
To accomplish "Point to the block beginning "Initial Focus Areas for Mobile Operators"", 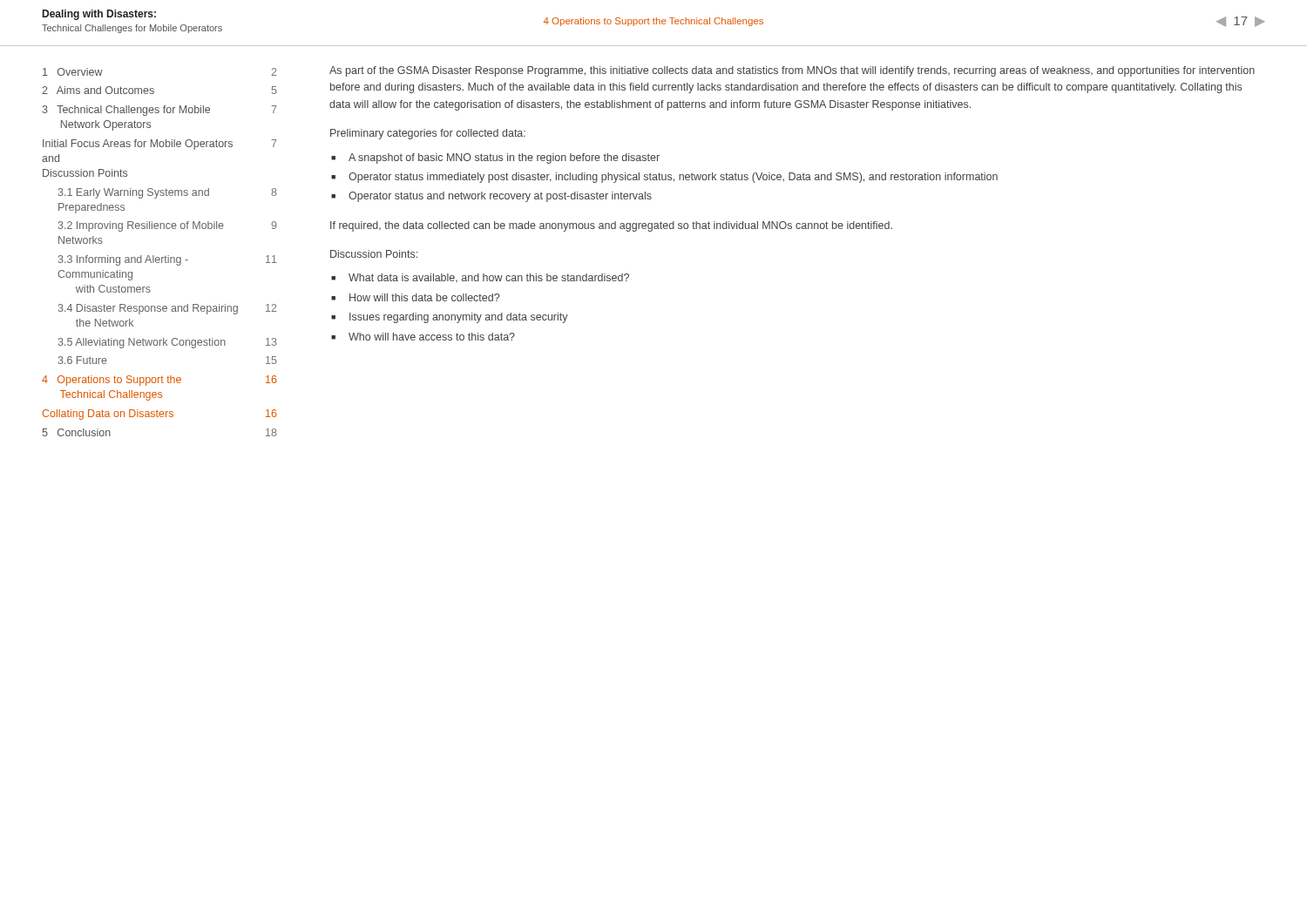I will tap(159, 145).
